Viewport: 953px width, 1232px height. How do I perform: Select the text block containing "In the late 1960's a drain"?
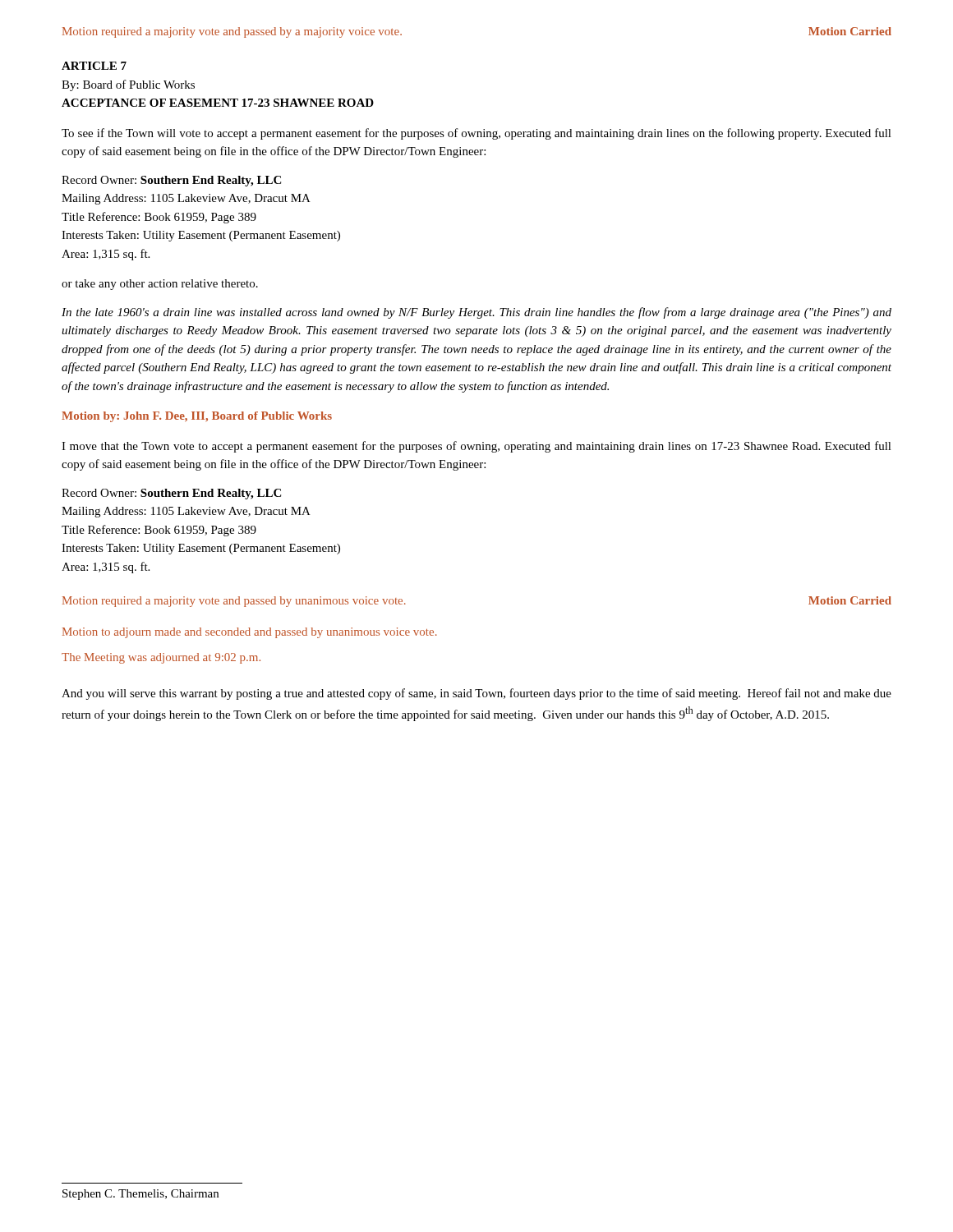tap(476, 349)
